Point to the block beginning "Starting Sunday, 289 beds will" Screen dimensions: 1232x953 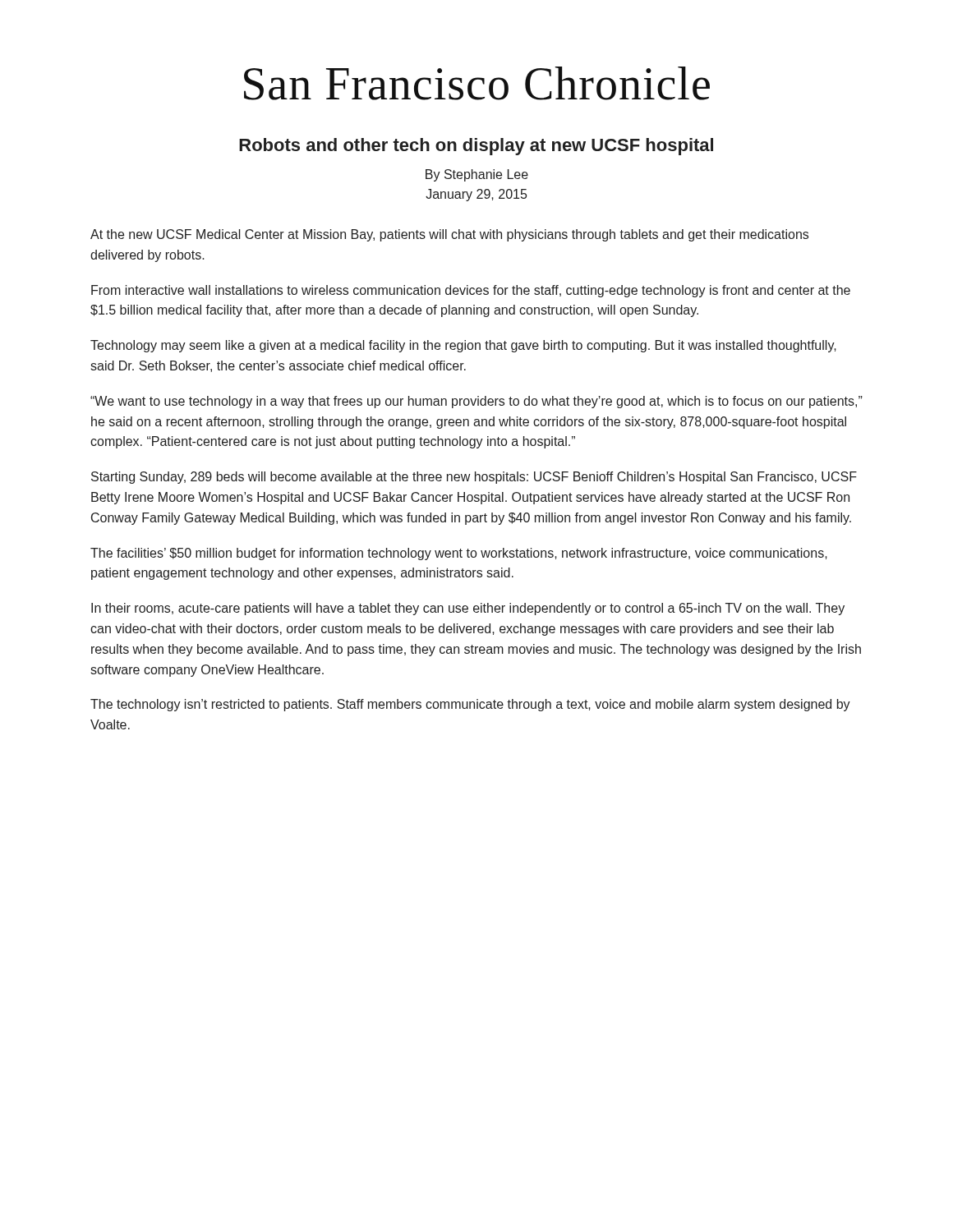tap(476, 498)
